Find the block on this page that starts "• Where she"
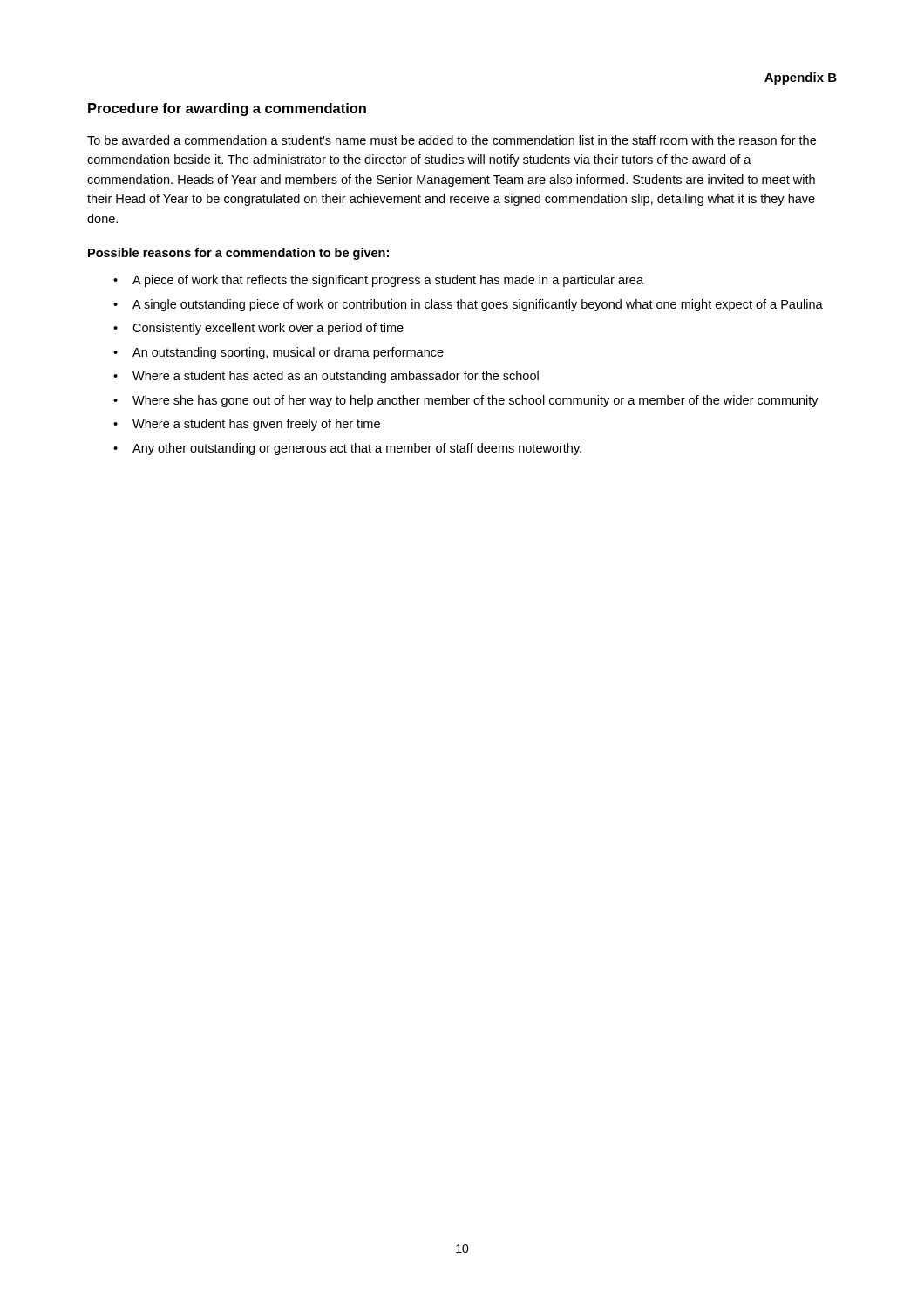The width and height of the screenshot is (924, 1308). coord(466,400)
